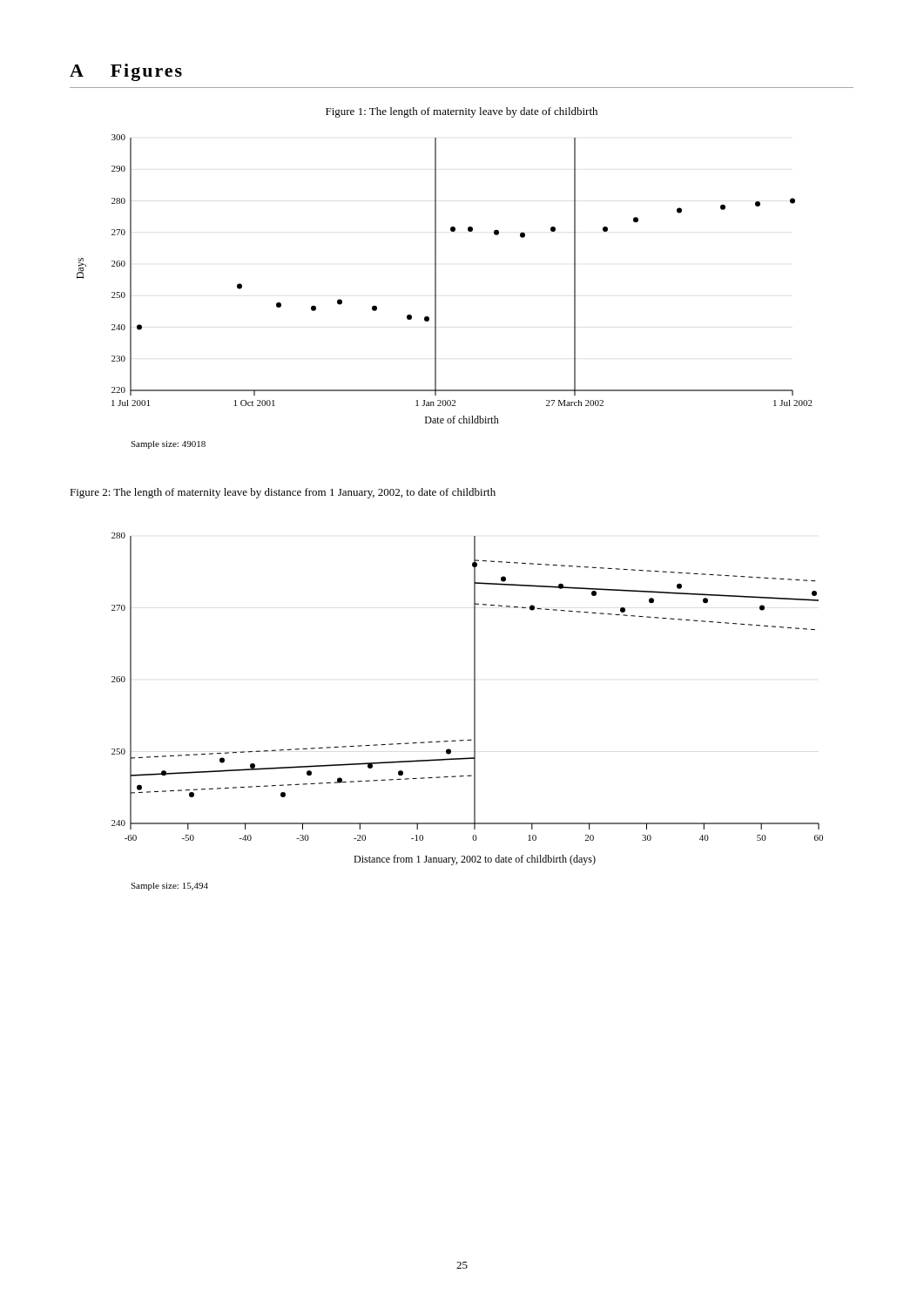Locate the caption that opens with "Figure 2: The length of maternity leave by"
Viewport: 924px width, 1307px height.
(x=283, y=492)
